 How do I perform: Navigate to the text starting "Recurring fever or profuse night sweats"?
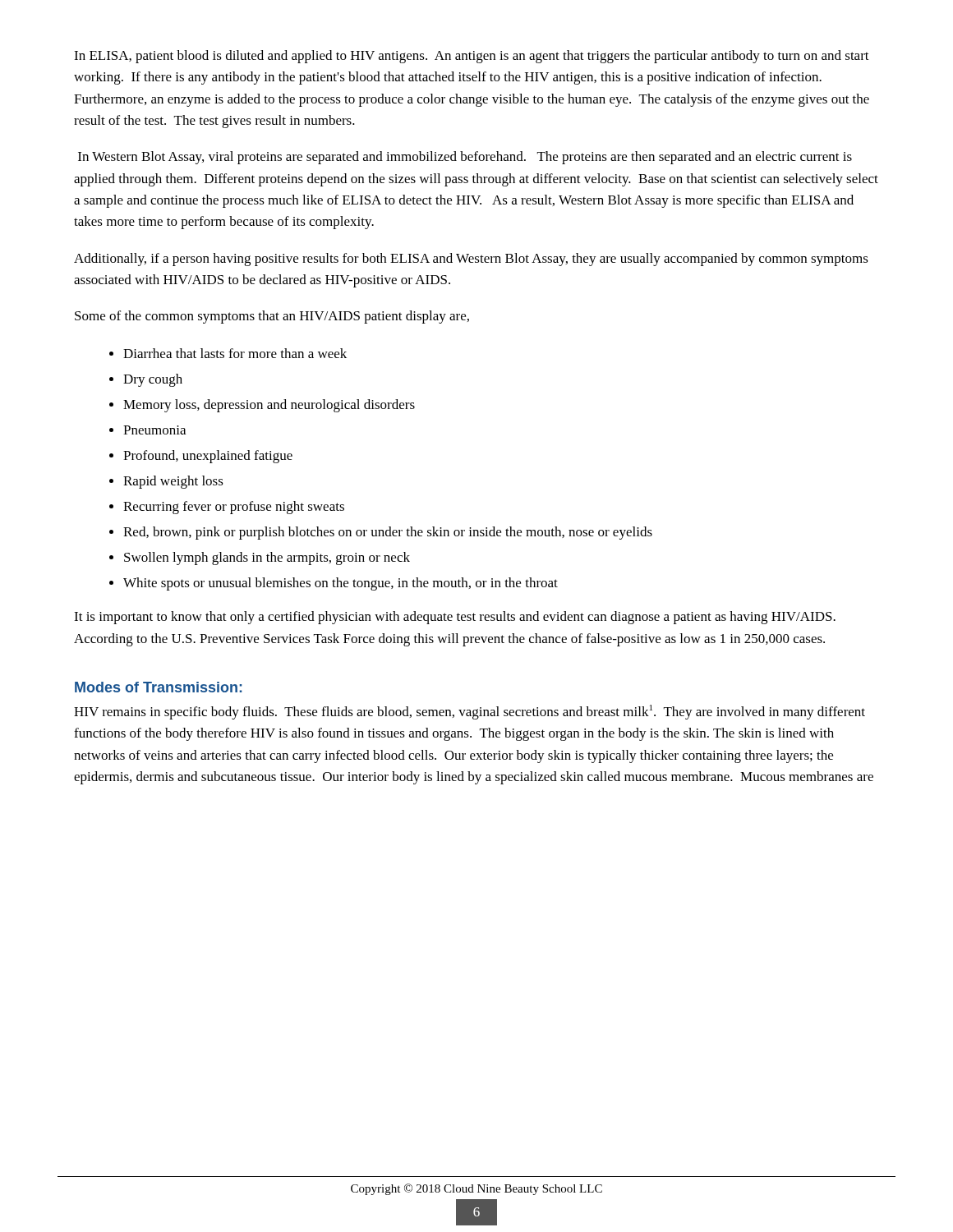coord(234,506)
